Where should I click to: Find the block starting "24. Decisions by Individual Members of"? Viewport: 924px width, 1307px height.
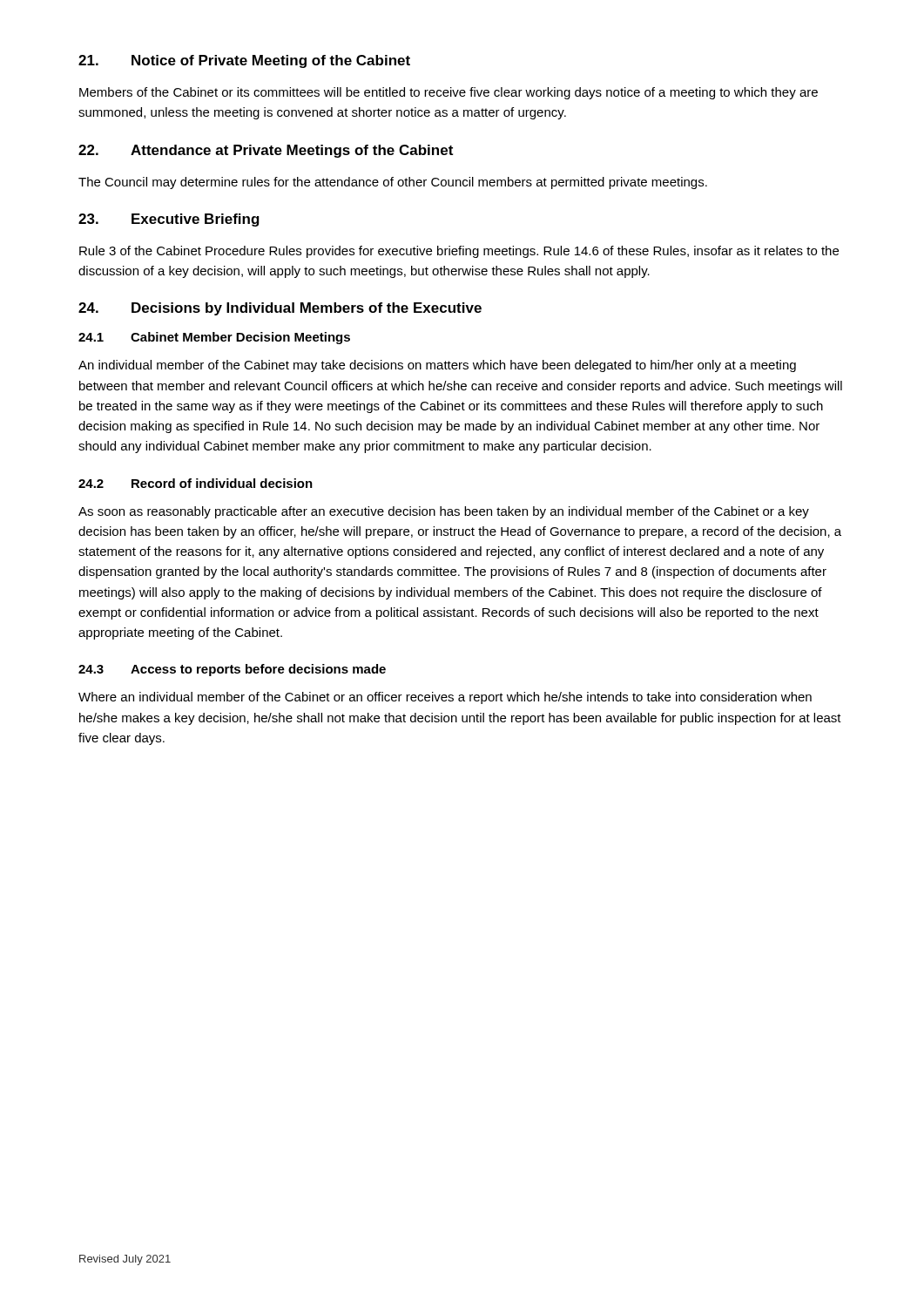click(x=280, y=309)
